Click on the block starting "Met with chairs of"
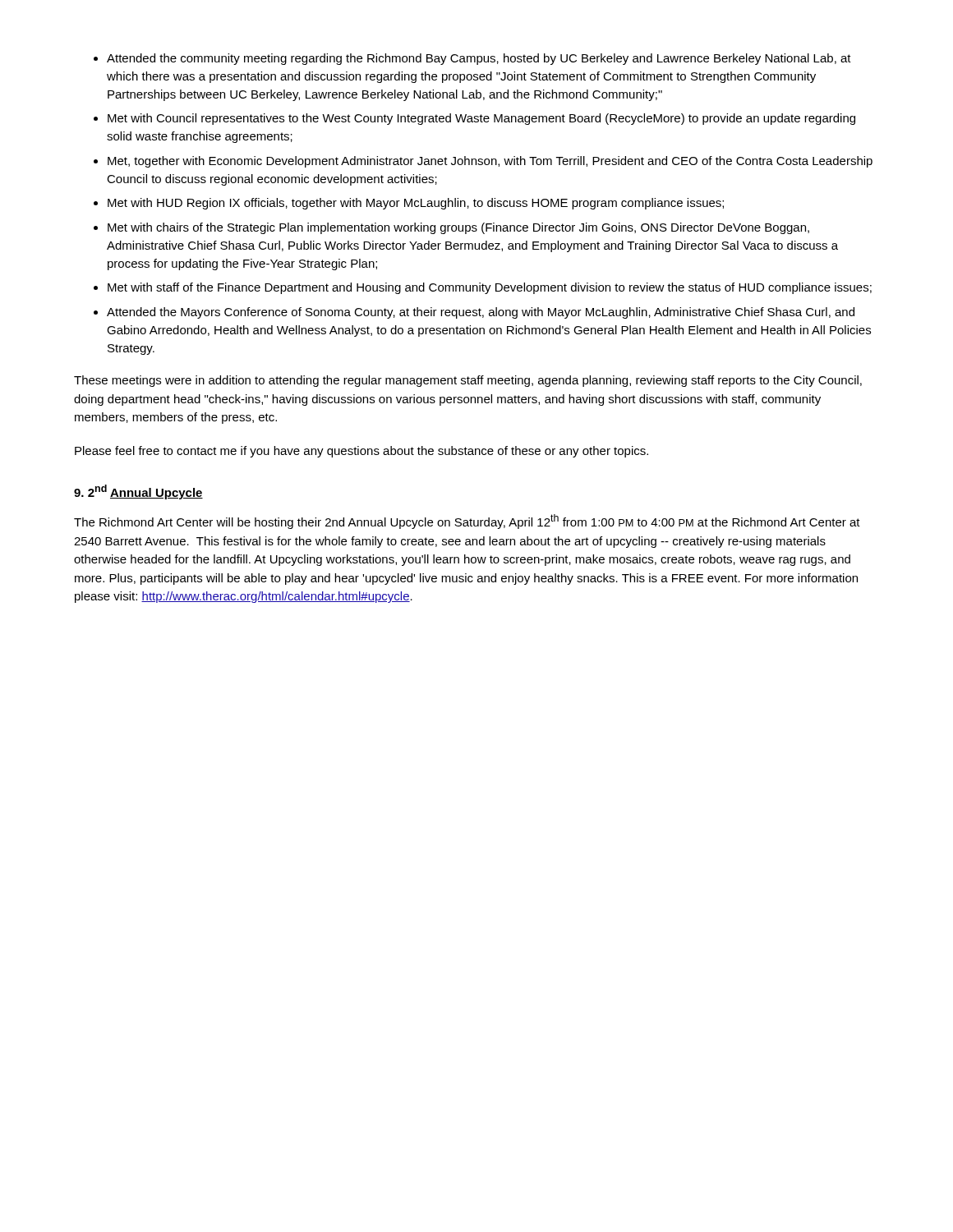Image resolution: width=953 pixels, height=1232 pixels. (x=493, y=245)
